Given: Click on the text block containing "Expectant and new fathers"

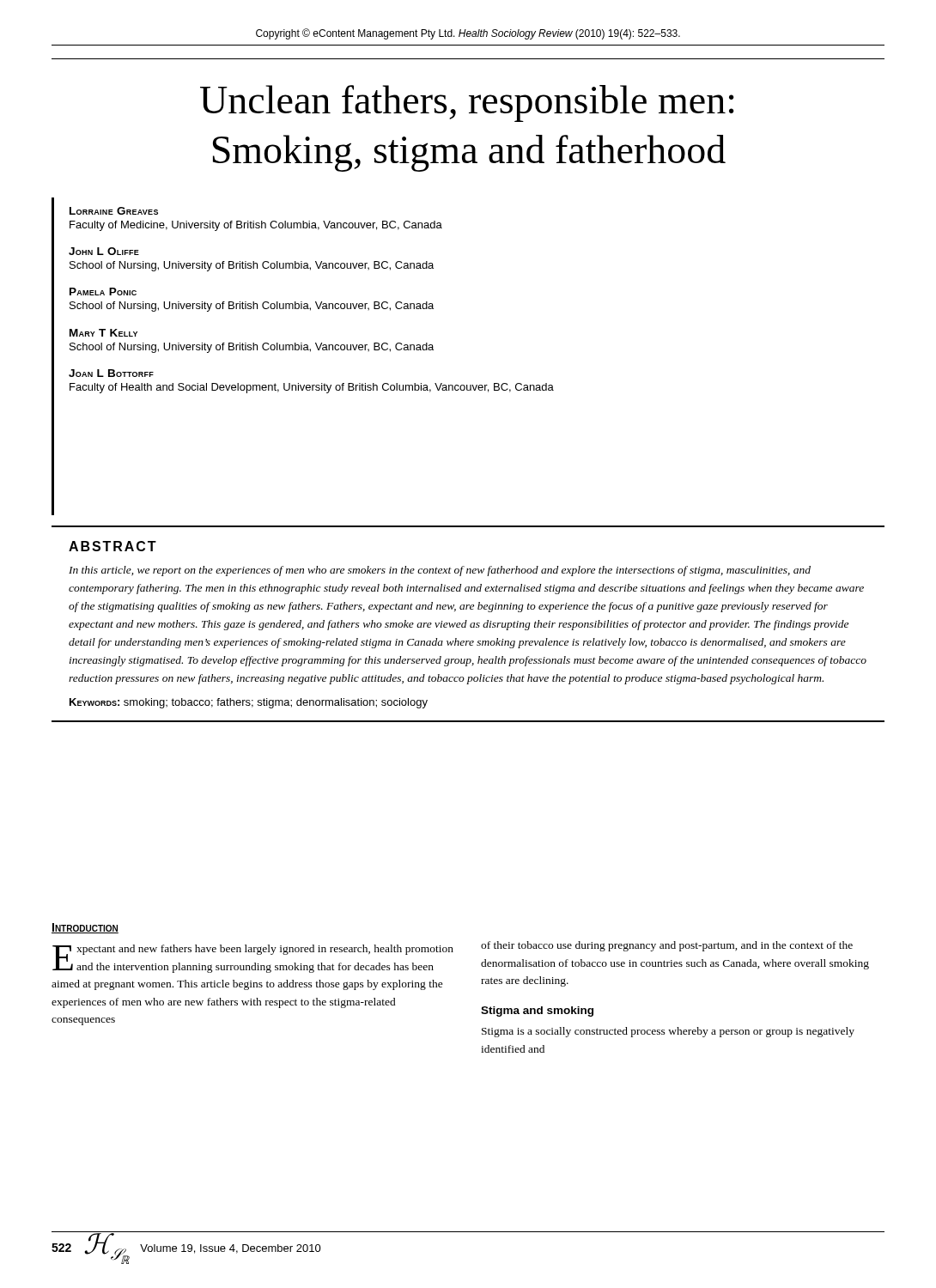Looking at the screenshot, I should coord(252,983).
